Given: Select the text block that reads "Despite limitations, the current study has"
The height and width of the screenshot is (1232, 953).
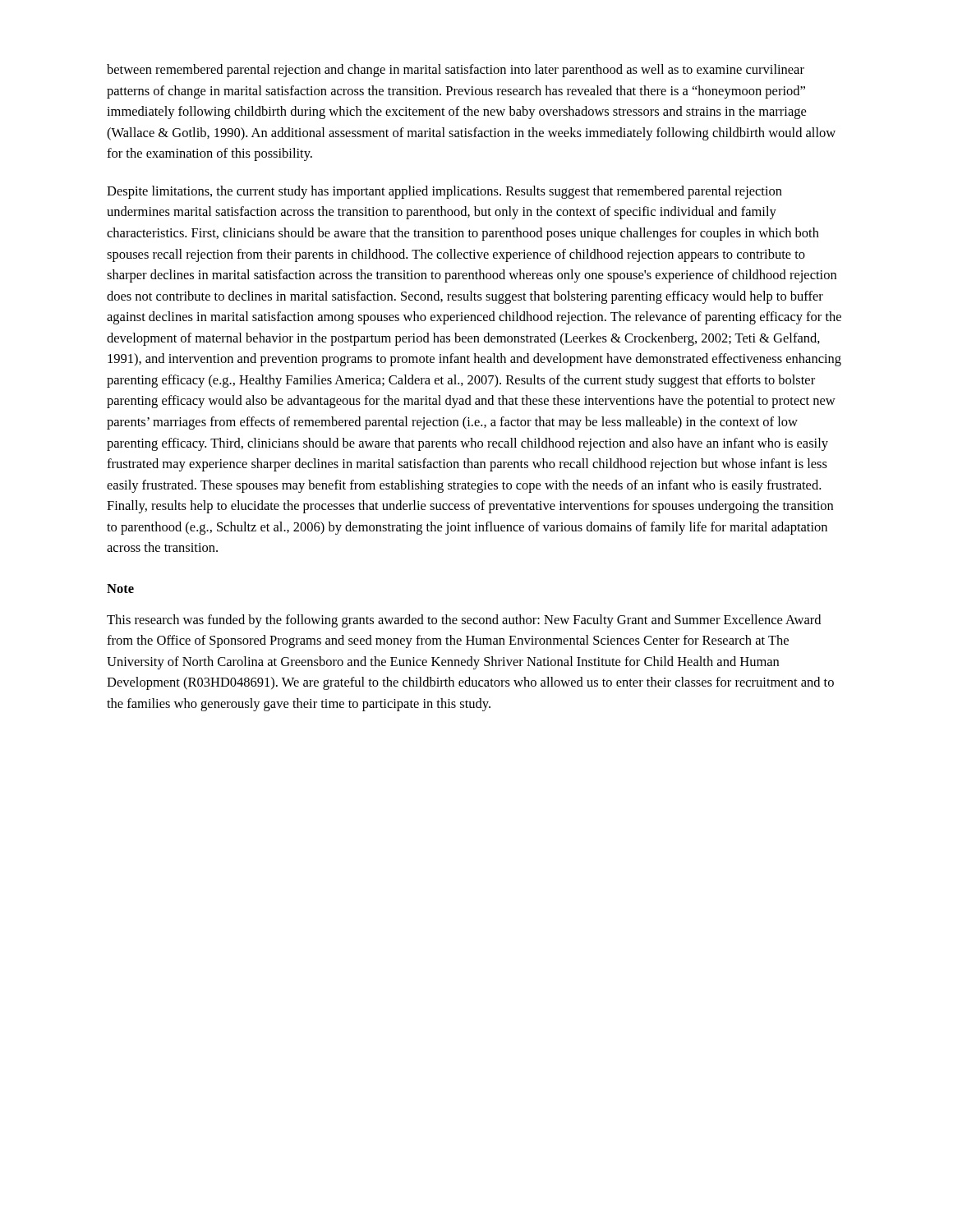Looking at the screenshot, I should (474, 369).
